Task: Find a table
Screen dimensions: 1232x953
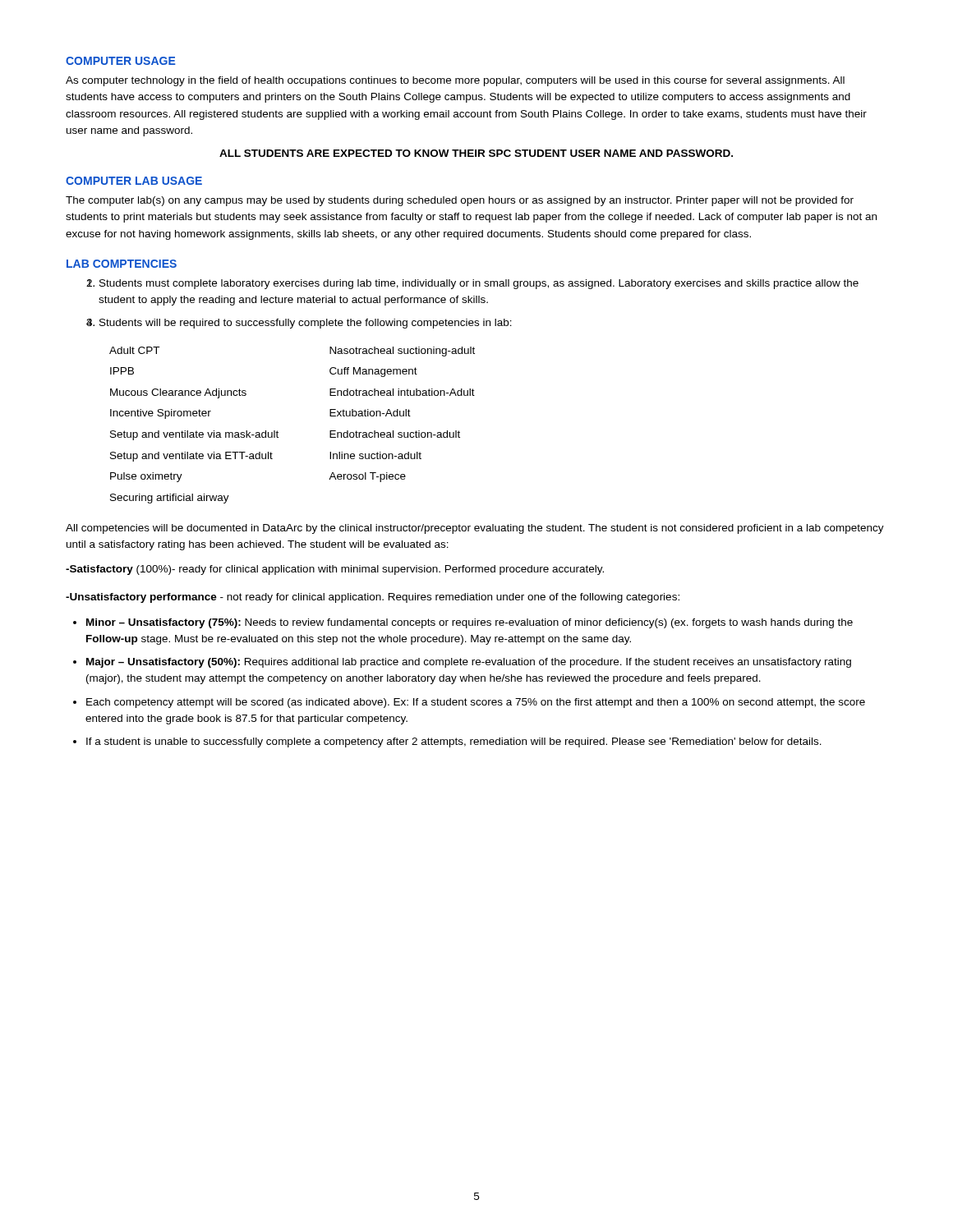Action: [x=476, y=424]
